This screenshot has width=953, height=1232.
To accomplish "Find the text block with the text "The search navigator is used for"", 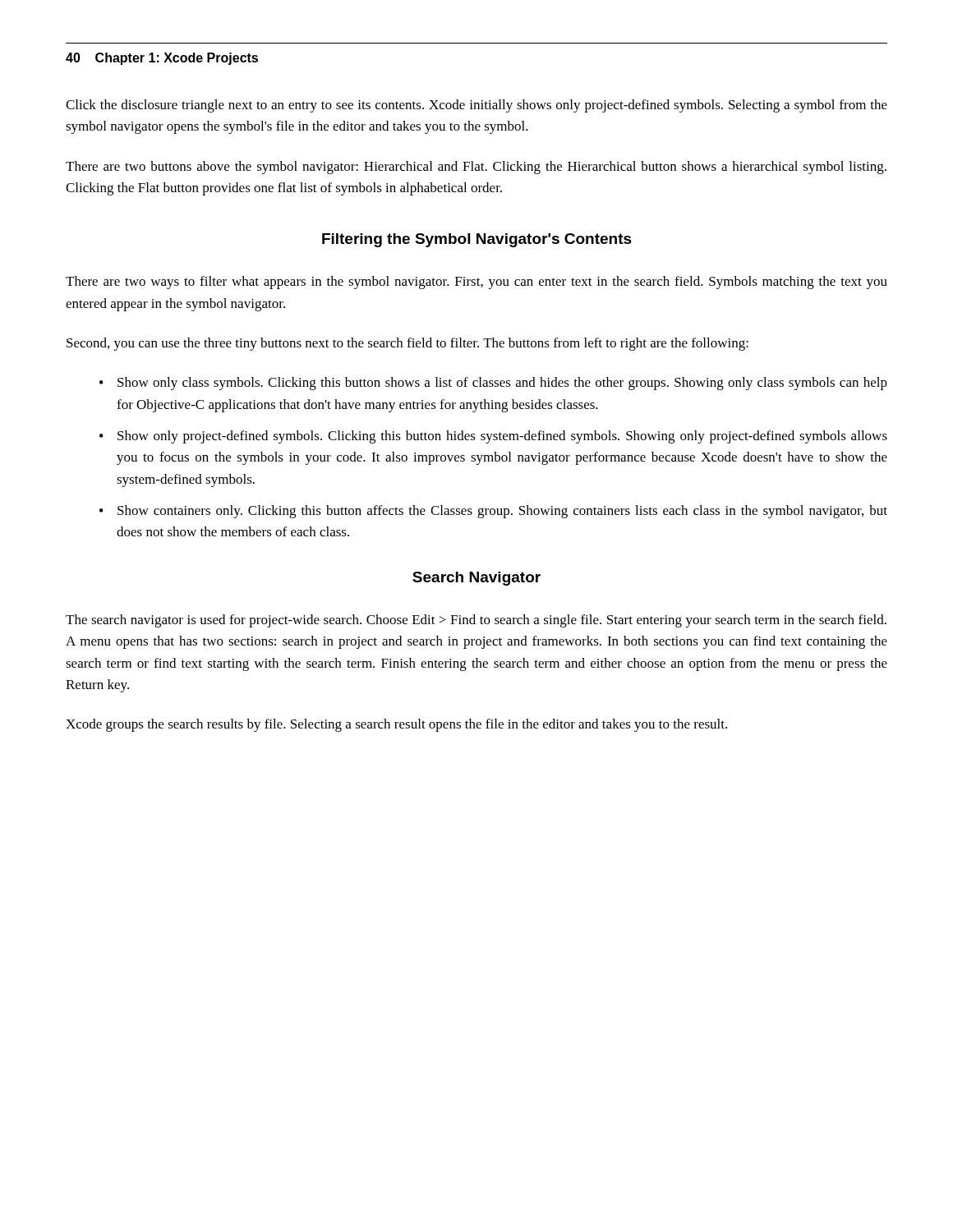I will click(476, 652).
